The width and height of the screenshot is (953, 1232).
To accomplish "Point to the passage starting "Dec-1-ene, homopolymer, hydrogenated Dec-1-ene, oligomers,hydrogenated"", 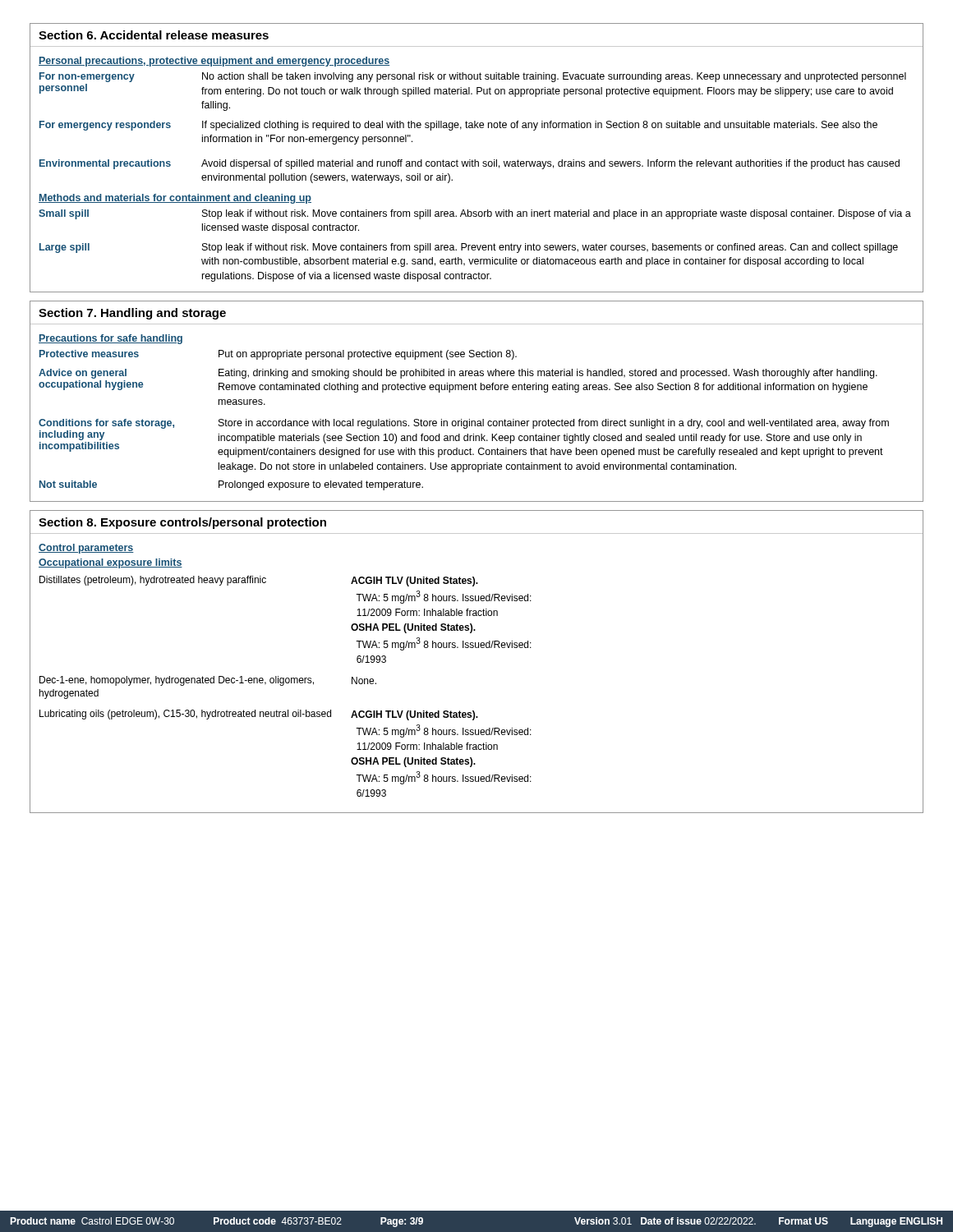I will click(208, 681).
